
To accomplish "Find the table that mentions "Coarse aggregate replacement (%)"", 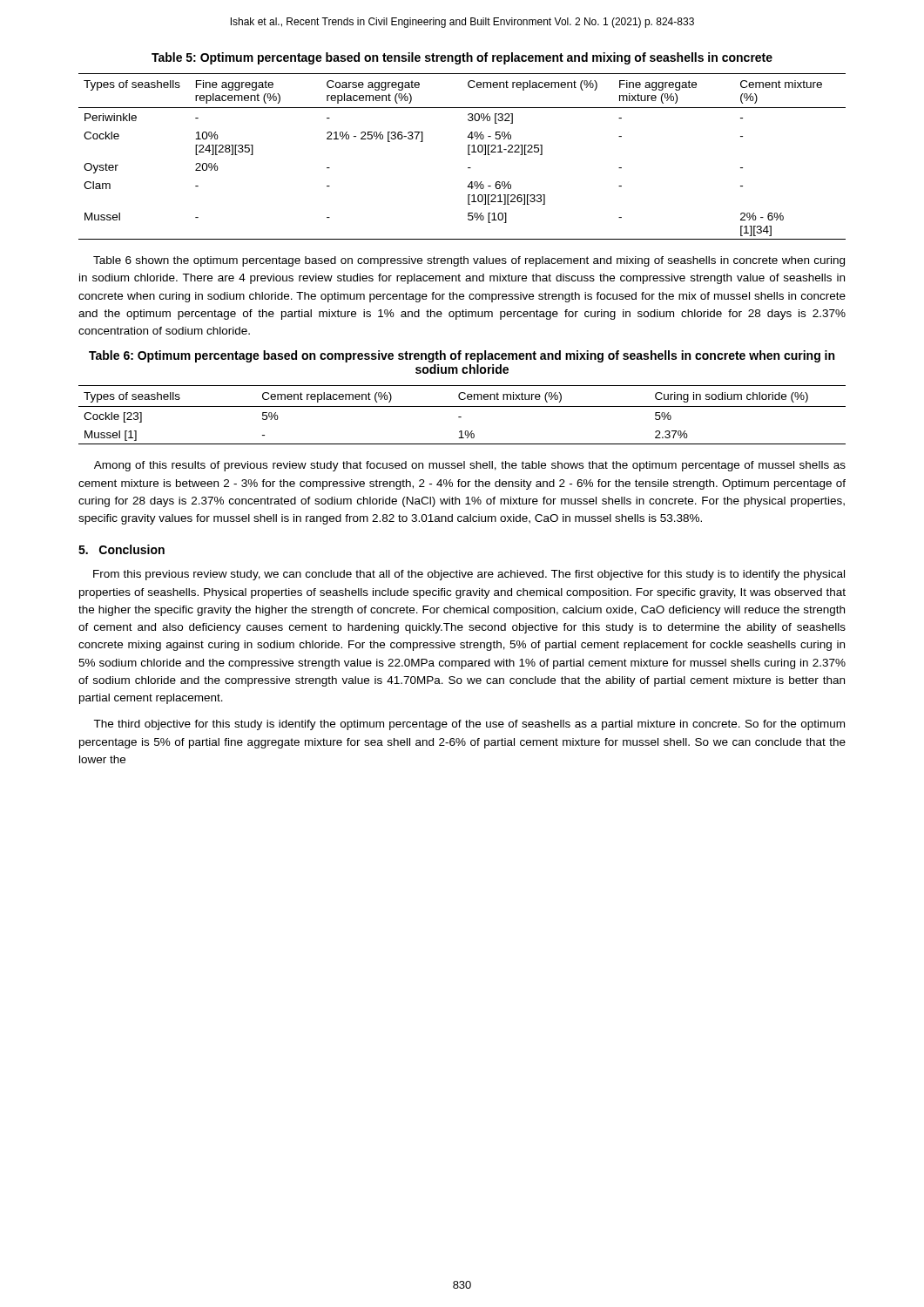I will (462, 156).
